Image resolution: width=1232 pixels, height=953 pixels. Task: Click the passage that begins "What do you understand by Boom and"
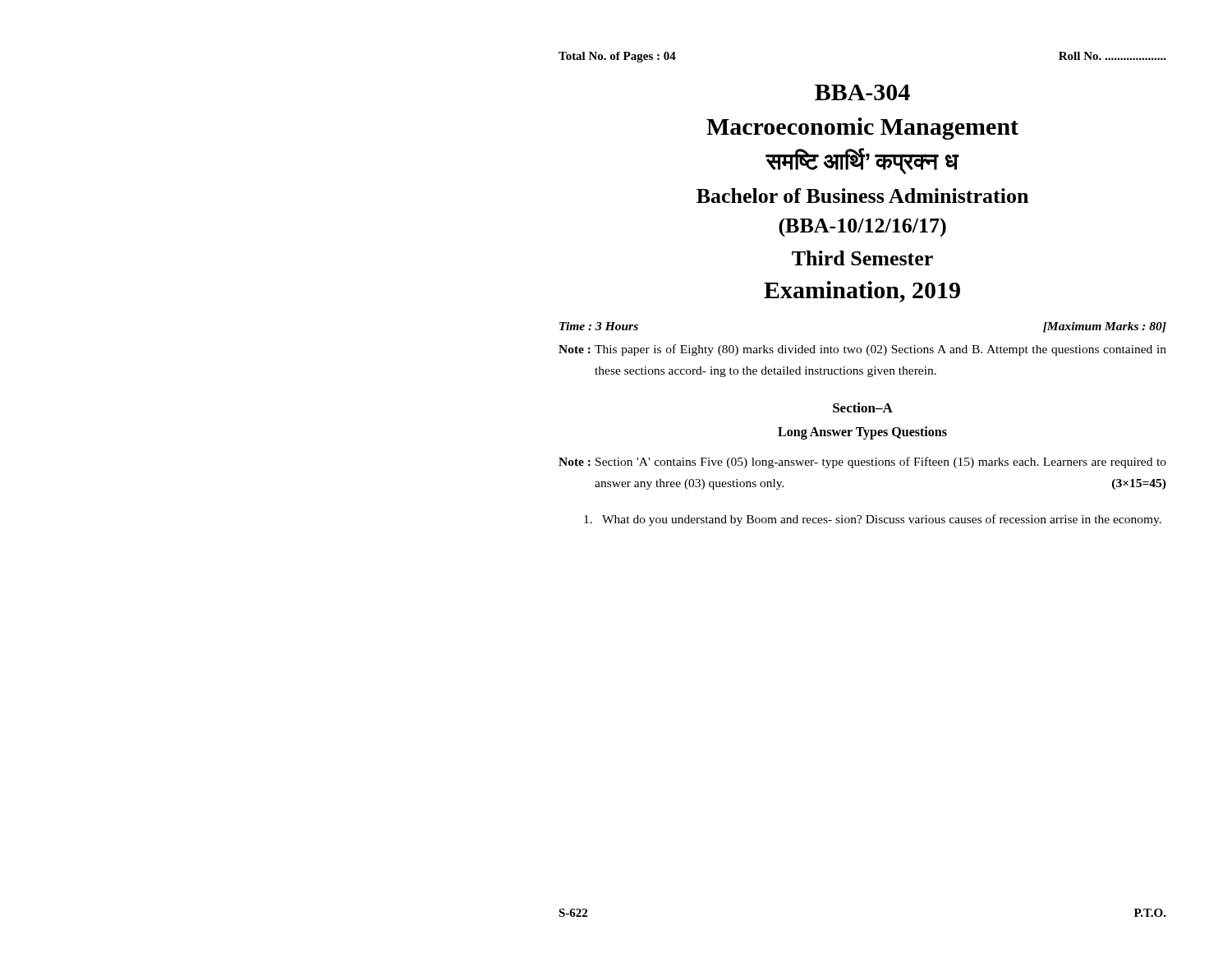(x=873, y=519)
